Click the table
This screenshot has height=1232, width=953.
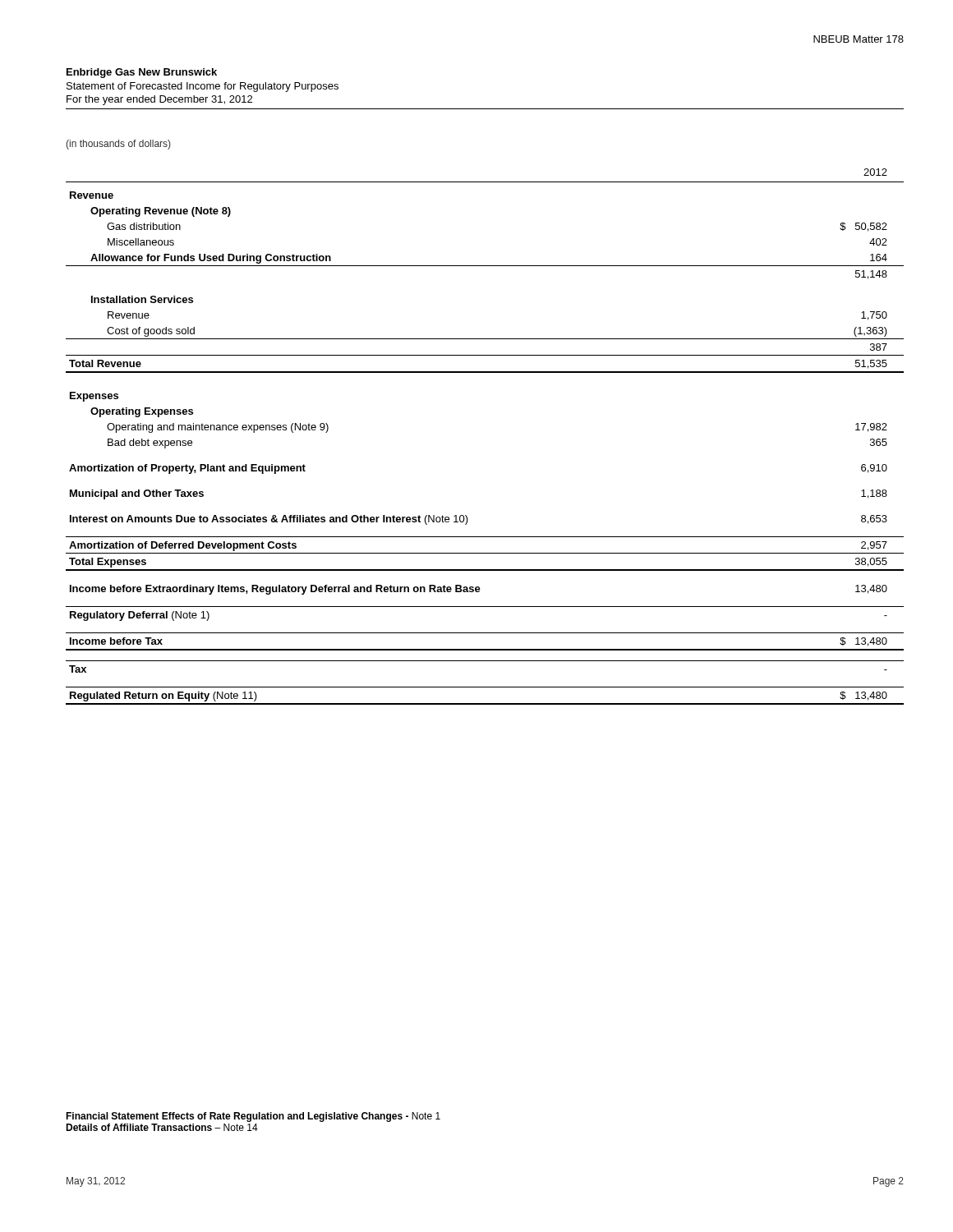click(x=485, y=434)
